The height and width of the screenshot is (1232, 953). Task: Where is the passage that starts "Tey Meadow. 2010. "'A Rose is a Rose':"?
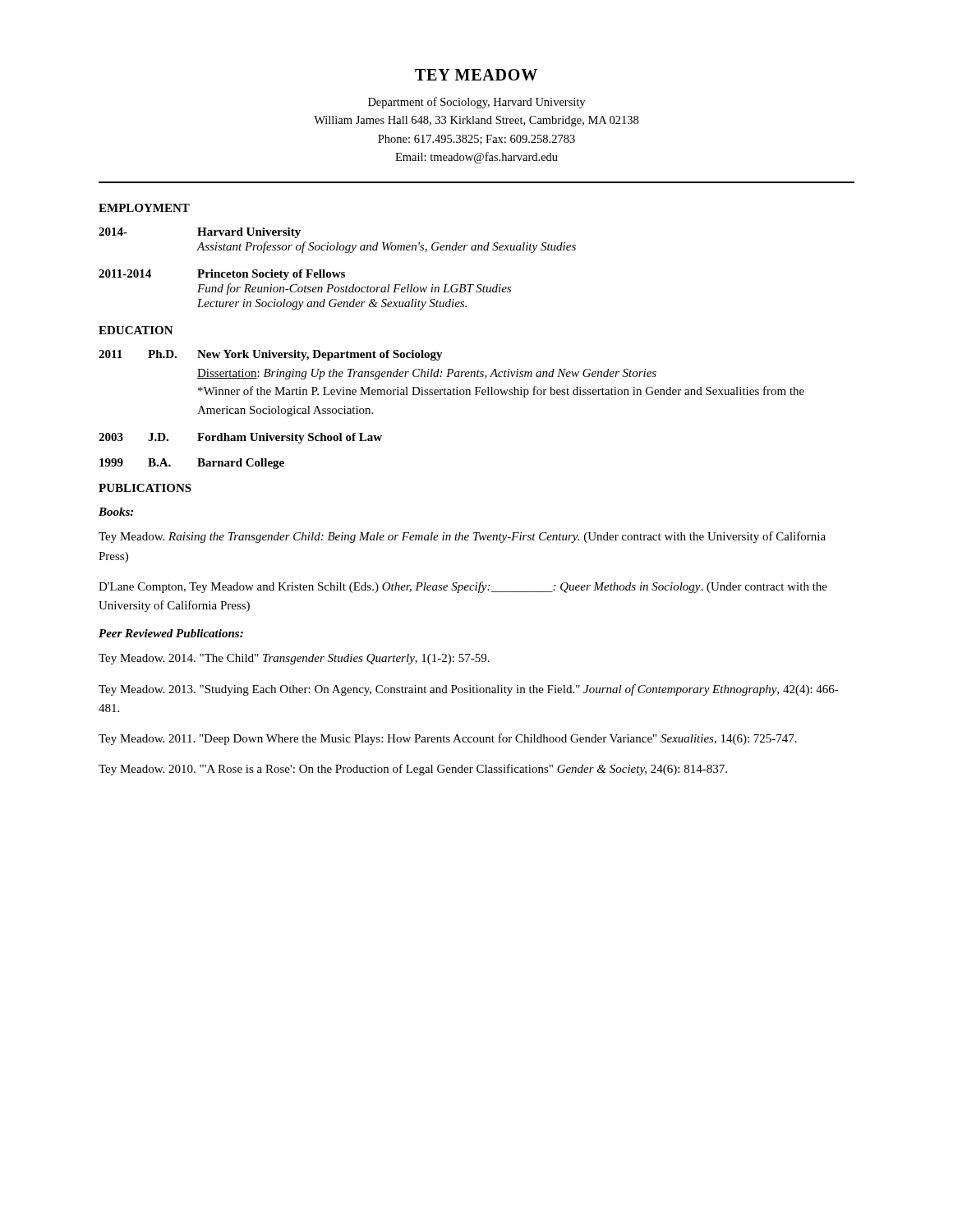click(413, 769)
